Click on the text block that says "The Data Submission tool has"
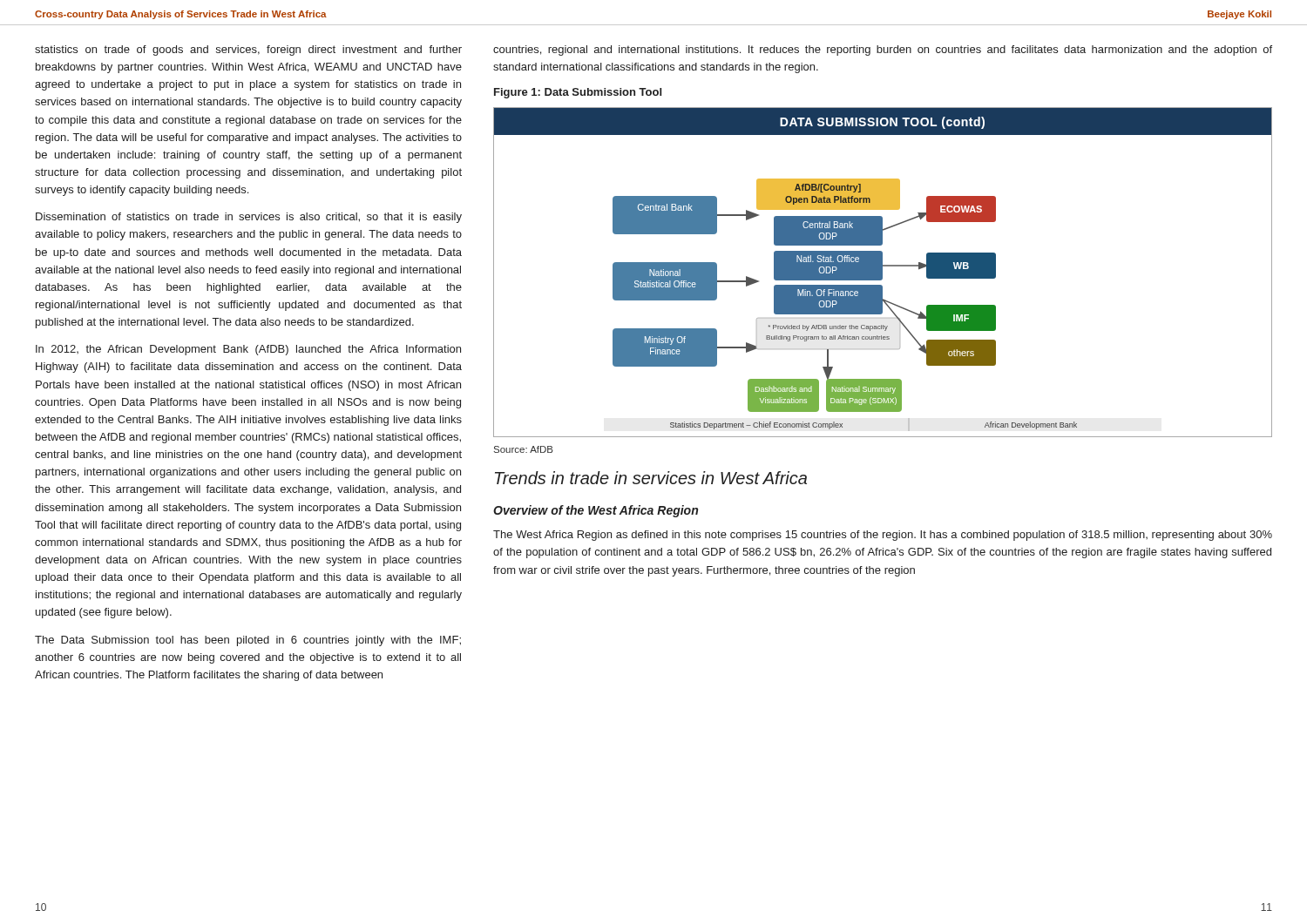 pyautogui.click(x=248, y=657)
